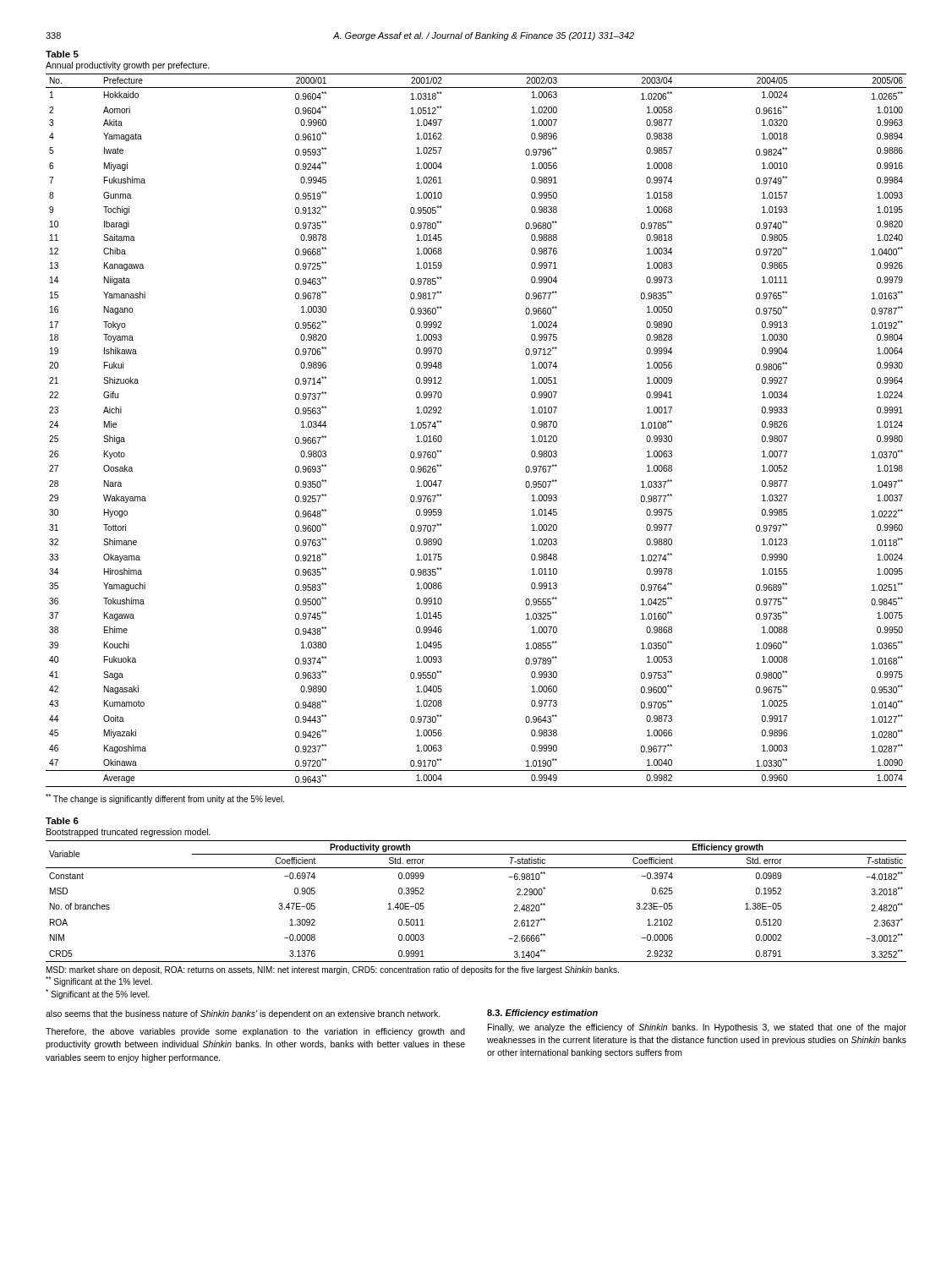Screen dimensions: 1268x952
Task: Locate the block of text that opens with "MSD: market share on deposit, ROA: returns"
Action: click(333, 982)
